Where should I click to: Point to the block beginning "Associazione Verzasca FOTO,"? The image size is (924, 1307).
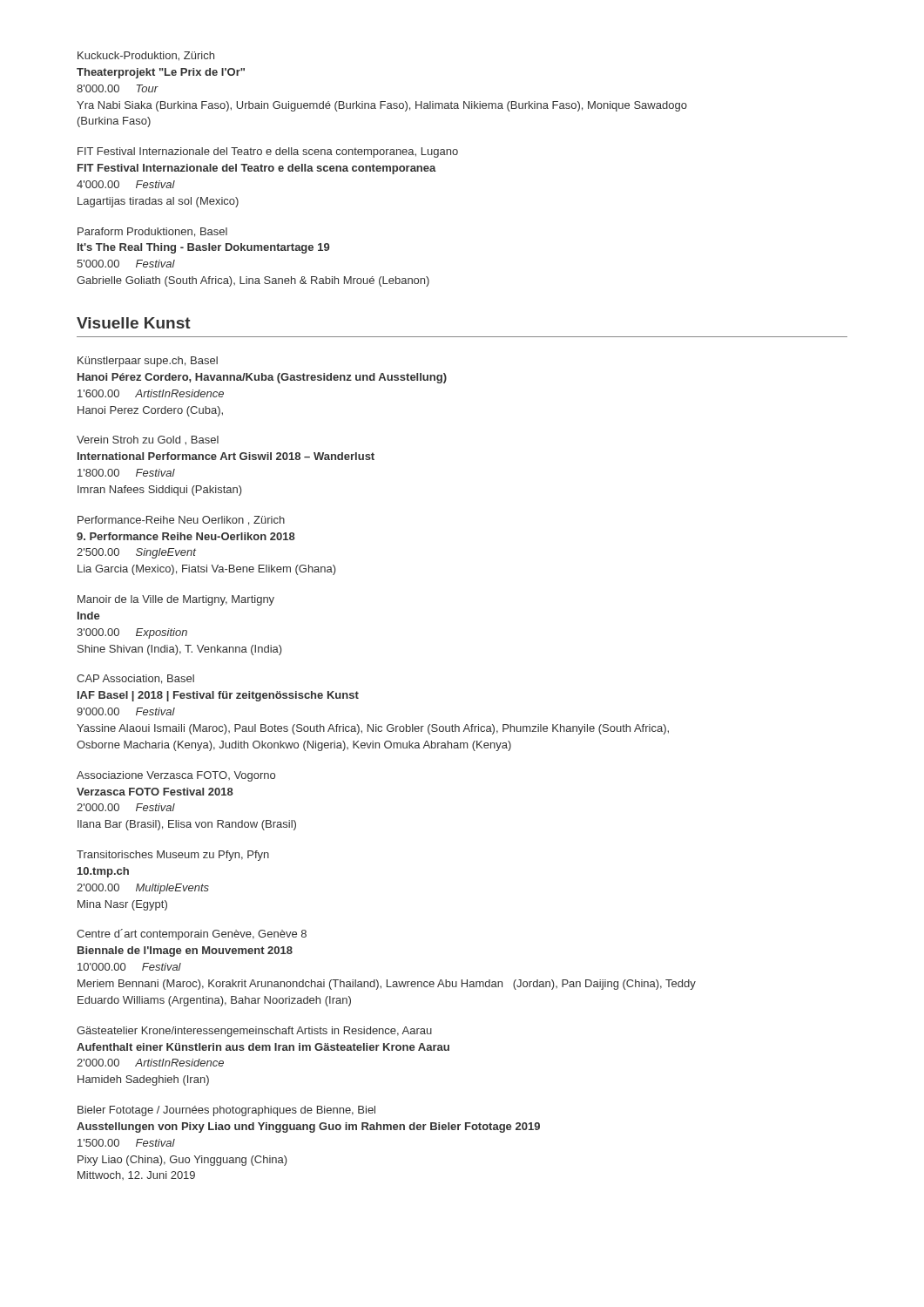pyautogui.click(x=176, y=776)
